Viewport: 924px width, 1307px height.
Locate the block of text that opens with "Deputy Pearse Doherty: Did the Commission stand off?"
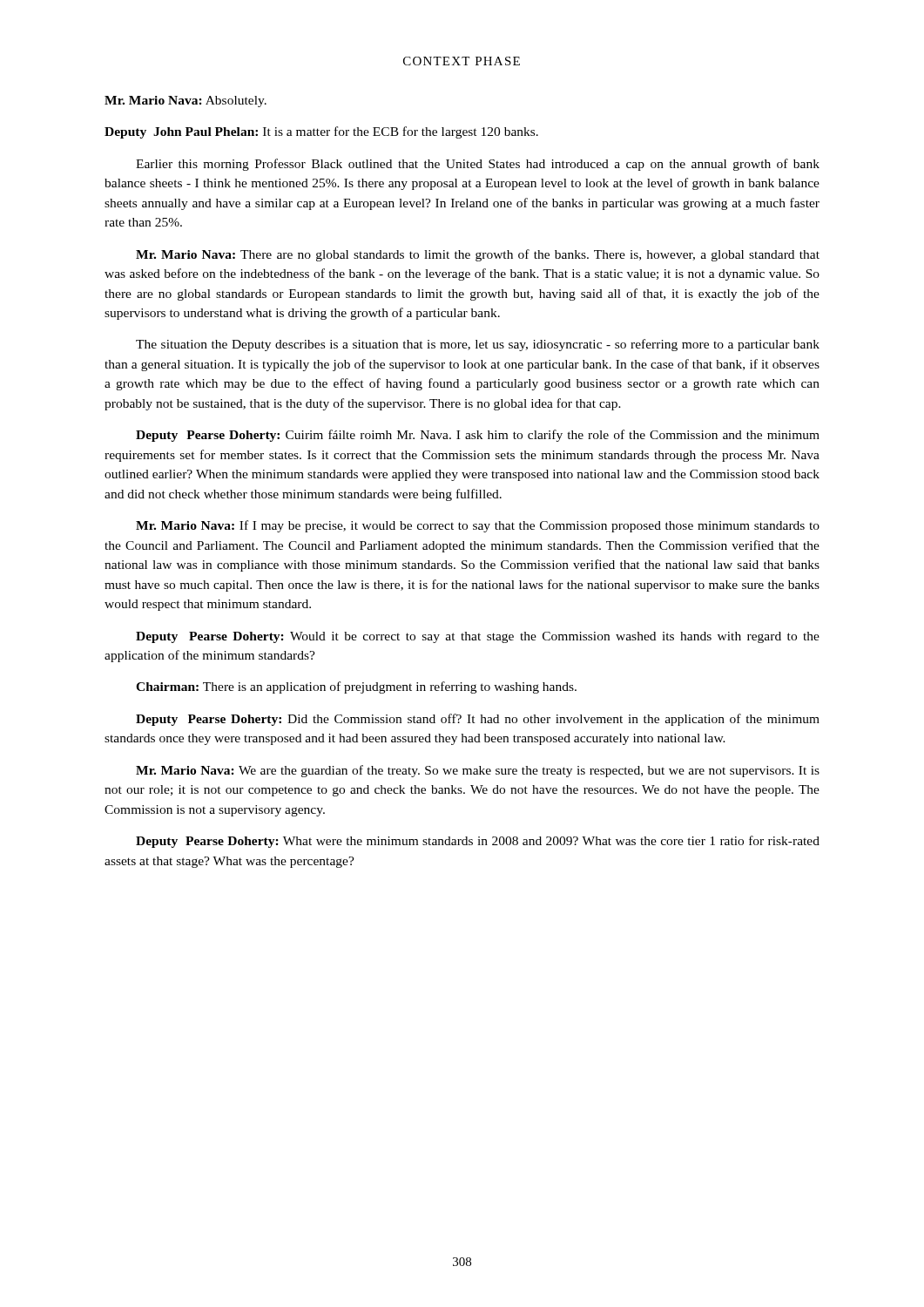pos(462,728)
